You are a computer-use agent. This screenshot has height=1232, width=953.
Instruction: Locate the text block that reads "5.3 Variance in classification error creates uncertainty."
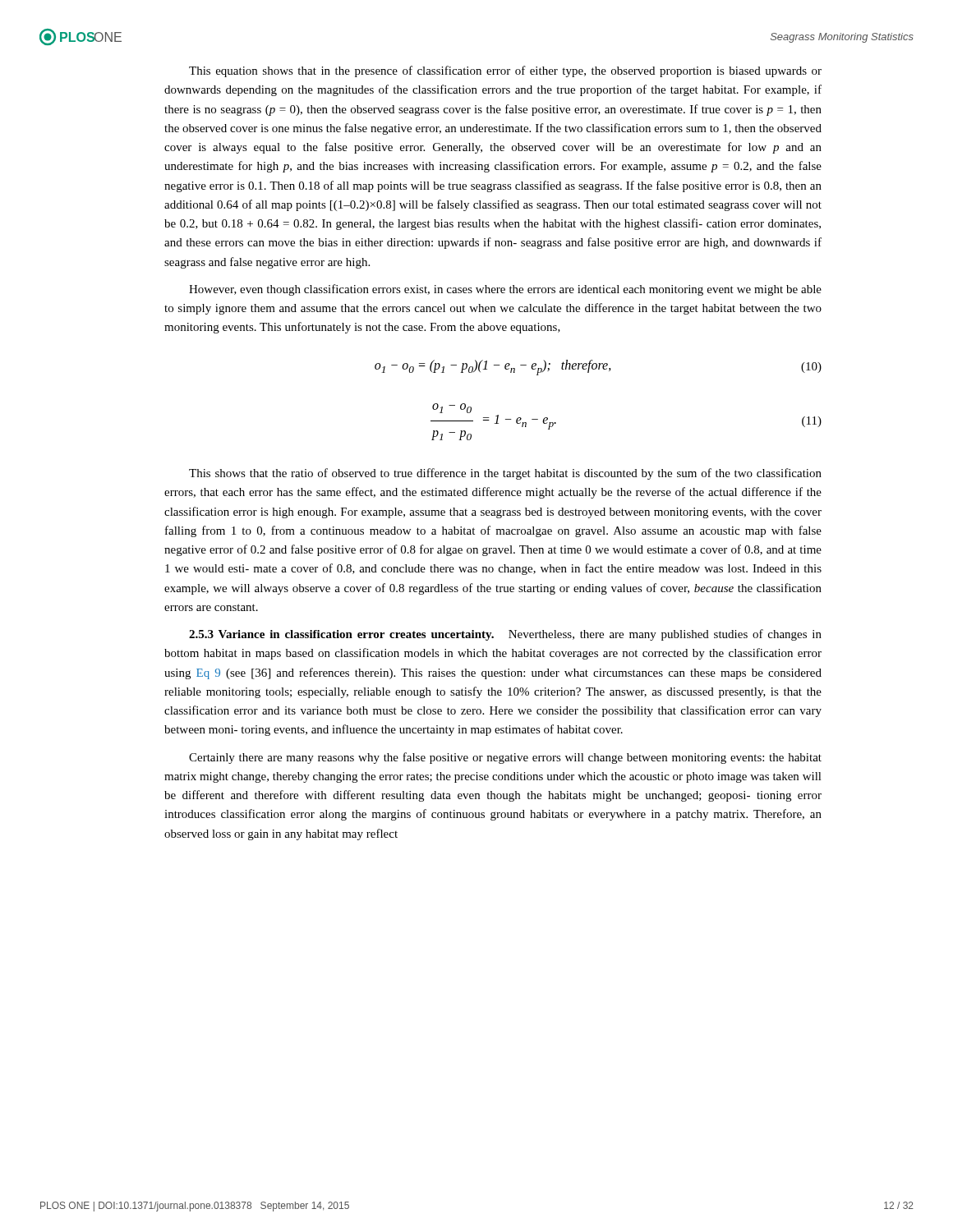(x=493, y=682)
